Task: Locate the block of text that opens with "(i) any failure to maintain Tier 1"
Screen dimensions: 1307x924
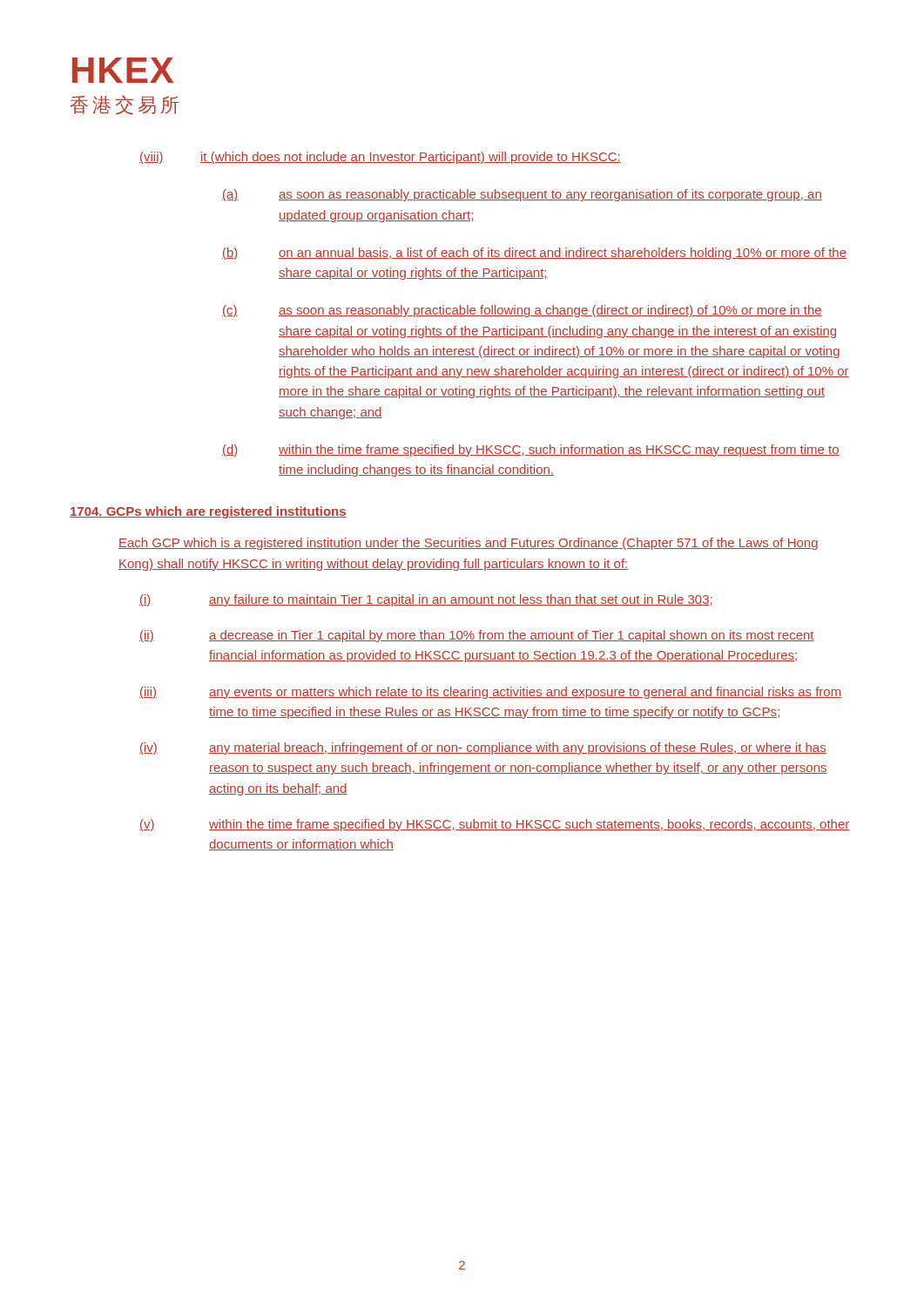Action: click(426, 599)
